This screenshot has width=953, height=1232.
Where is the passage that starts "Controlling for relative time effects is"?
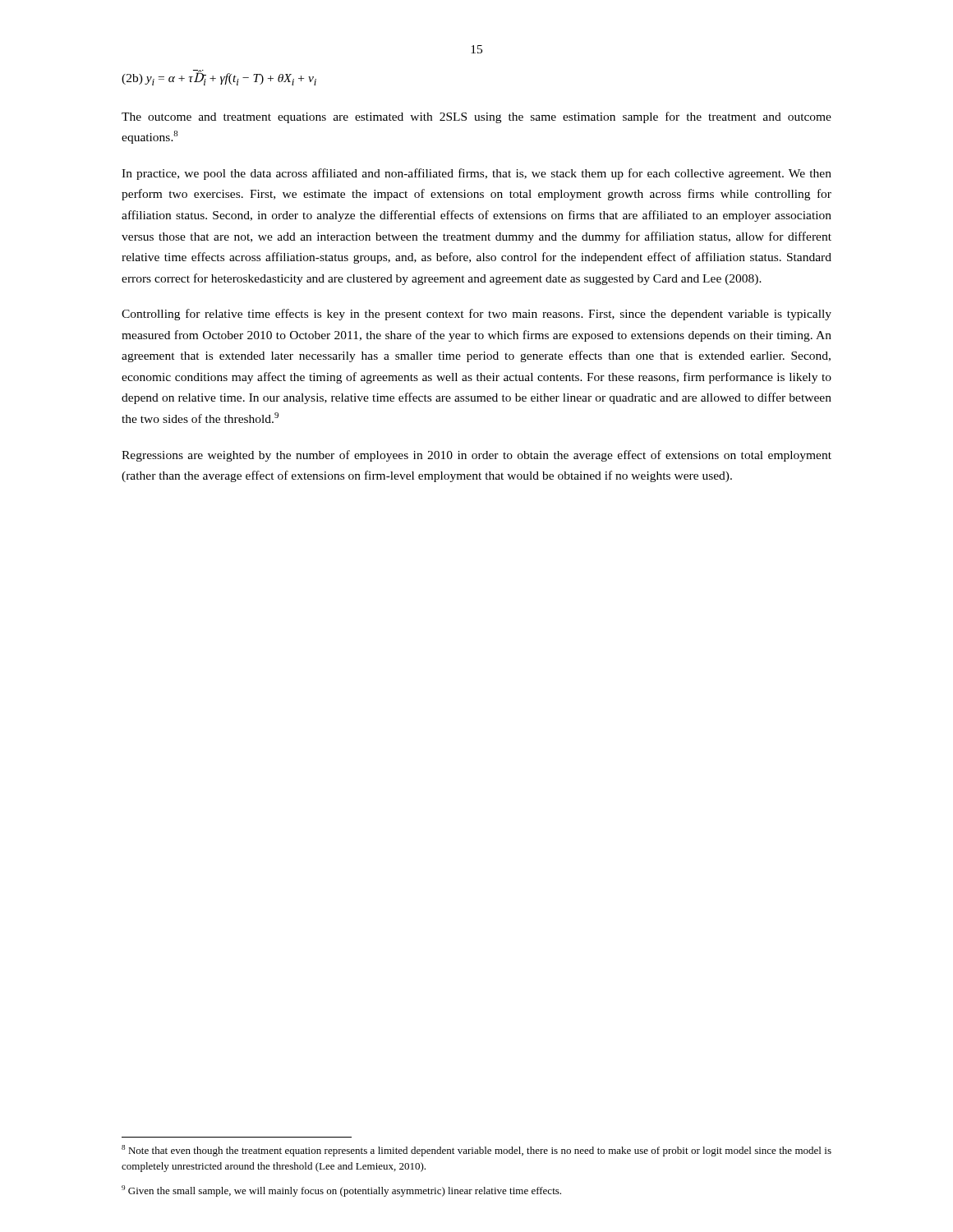click(x=476, y=366)
